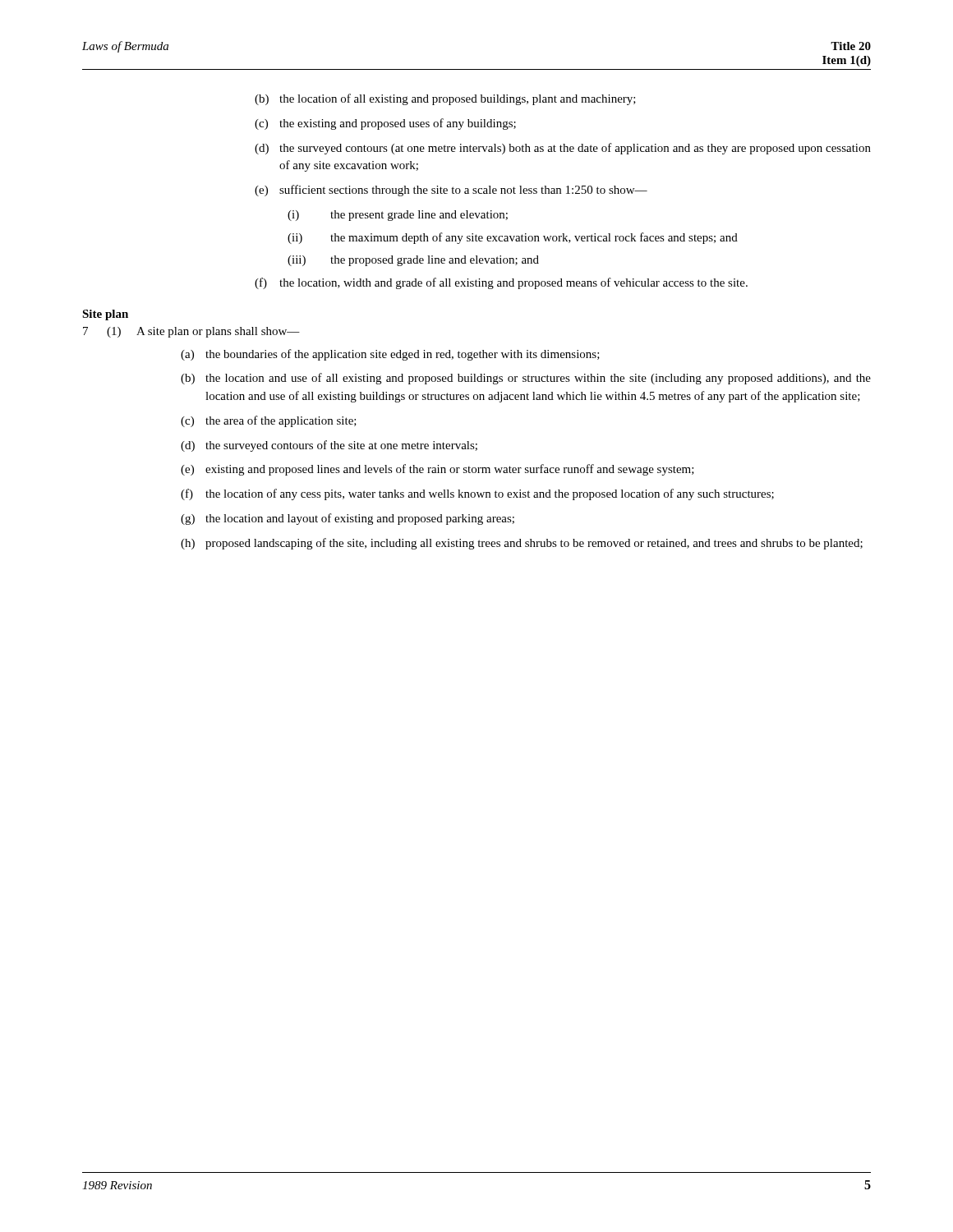Locate the list item with the text "(b) the location and use"
953x1232 pixels.
(526, 388)
